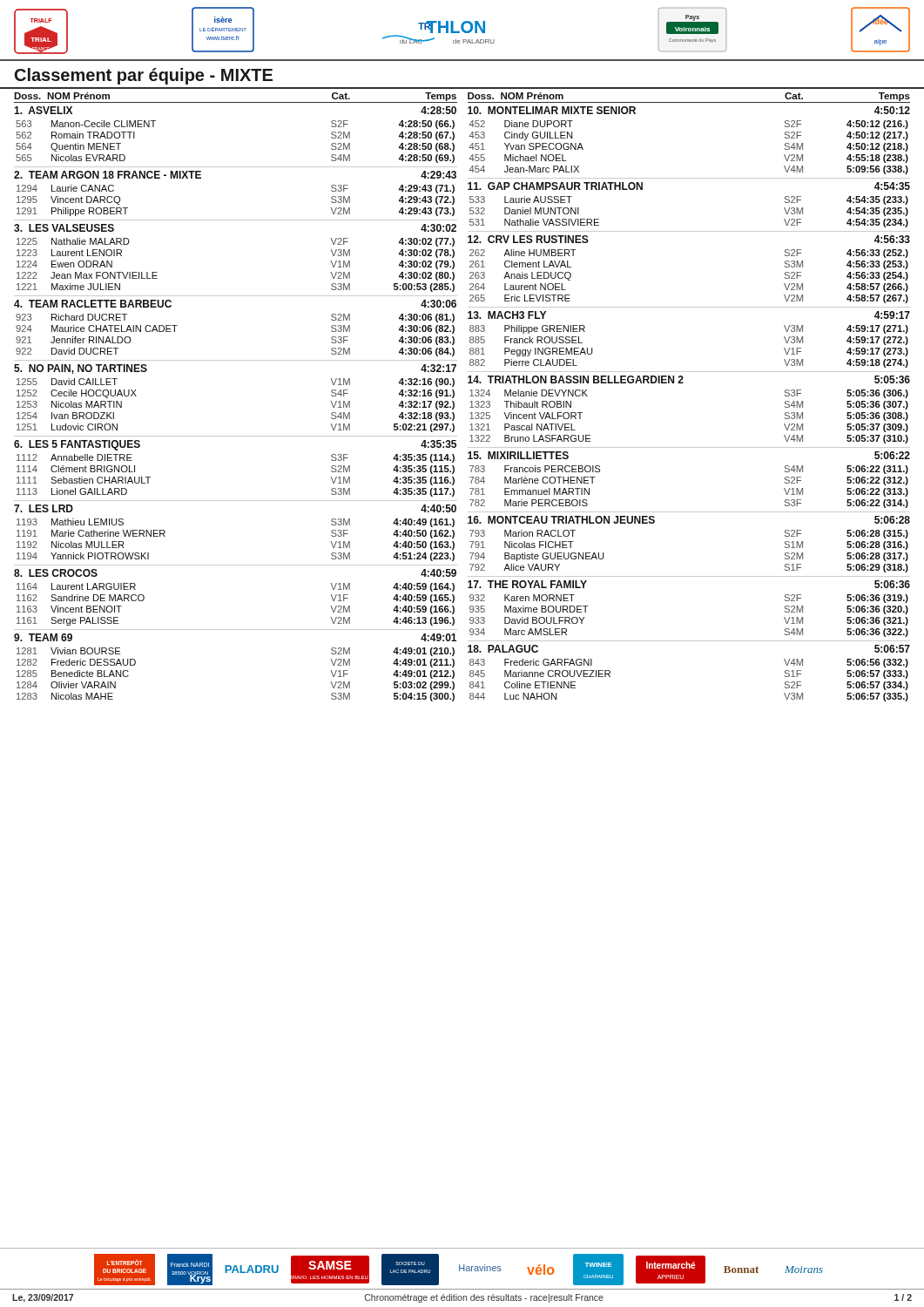Locate the table with the text "5:02:21 (297.)"

tap(235, 397)
